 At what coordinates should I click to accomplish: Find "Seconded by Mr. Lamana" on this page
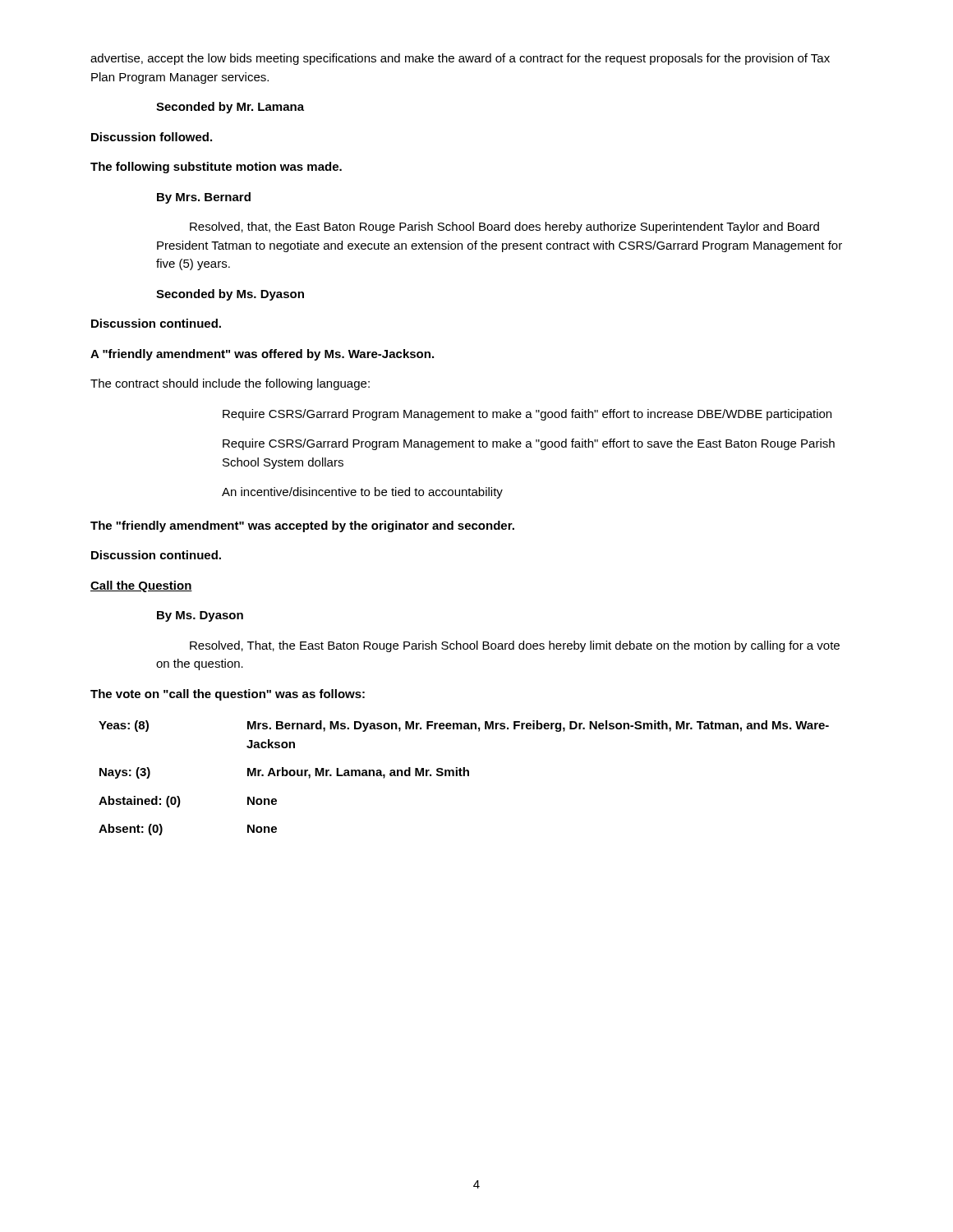230,106
